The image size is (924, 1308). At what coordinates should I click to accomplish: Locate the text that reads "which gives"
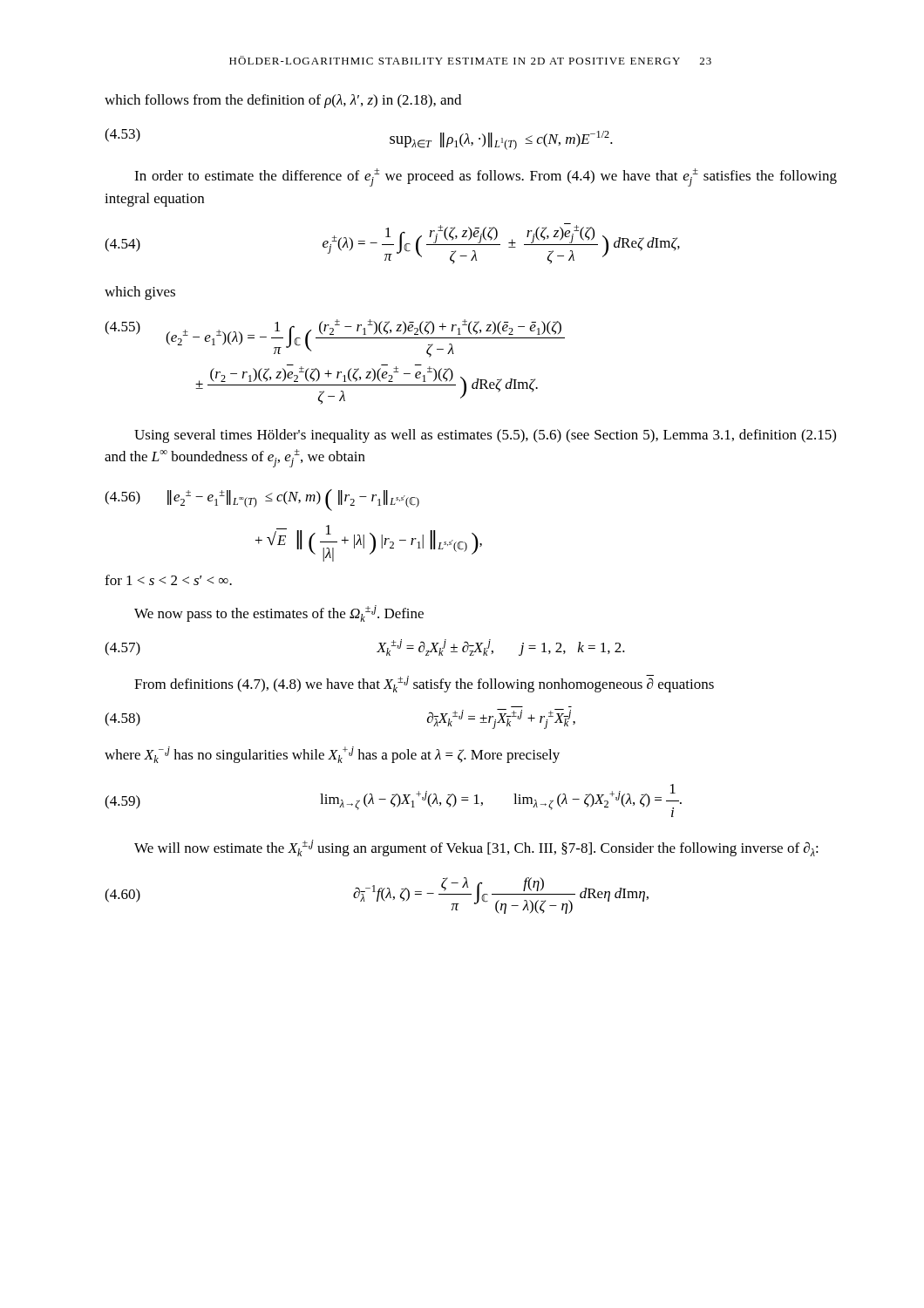pyautogui.click(x=140, y=292)
